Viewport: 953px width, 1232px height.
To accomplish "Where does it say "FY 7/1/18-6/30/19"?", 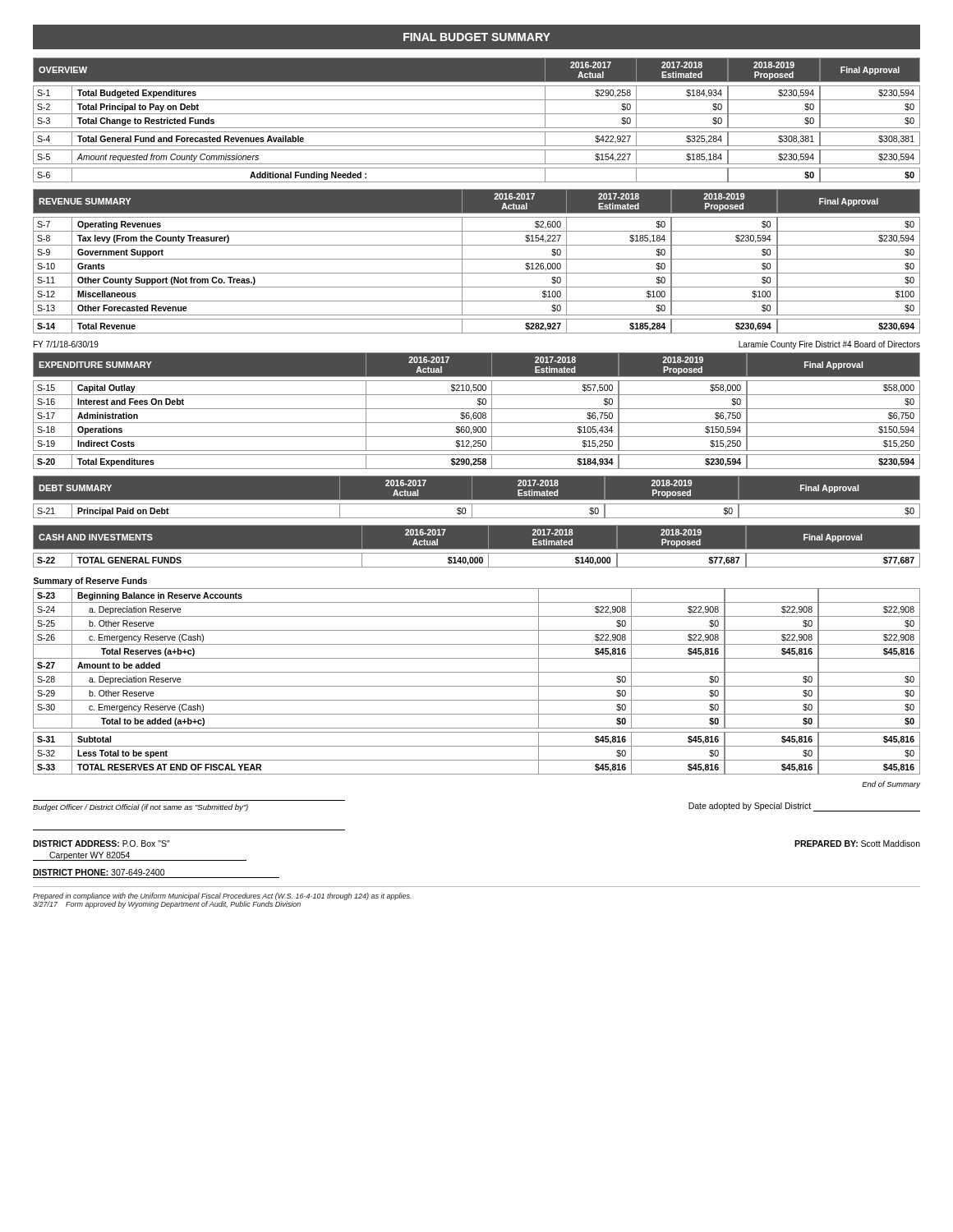I will pyautogui.click(x=66, y=345).
